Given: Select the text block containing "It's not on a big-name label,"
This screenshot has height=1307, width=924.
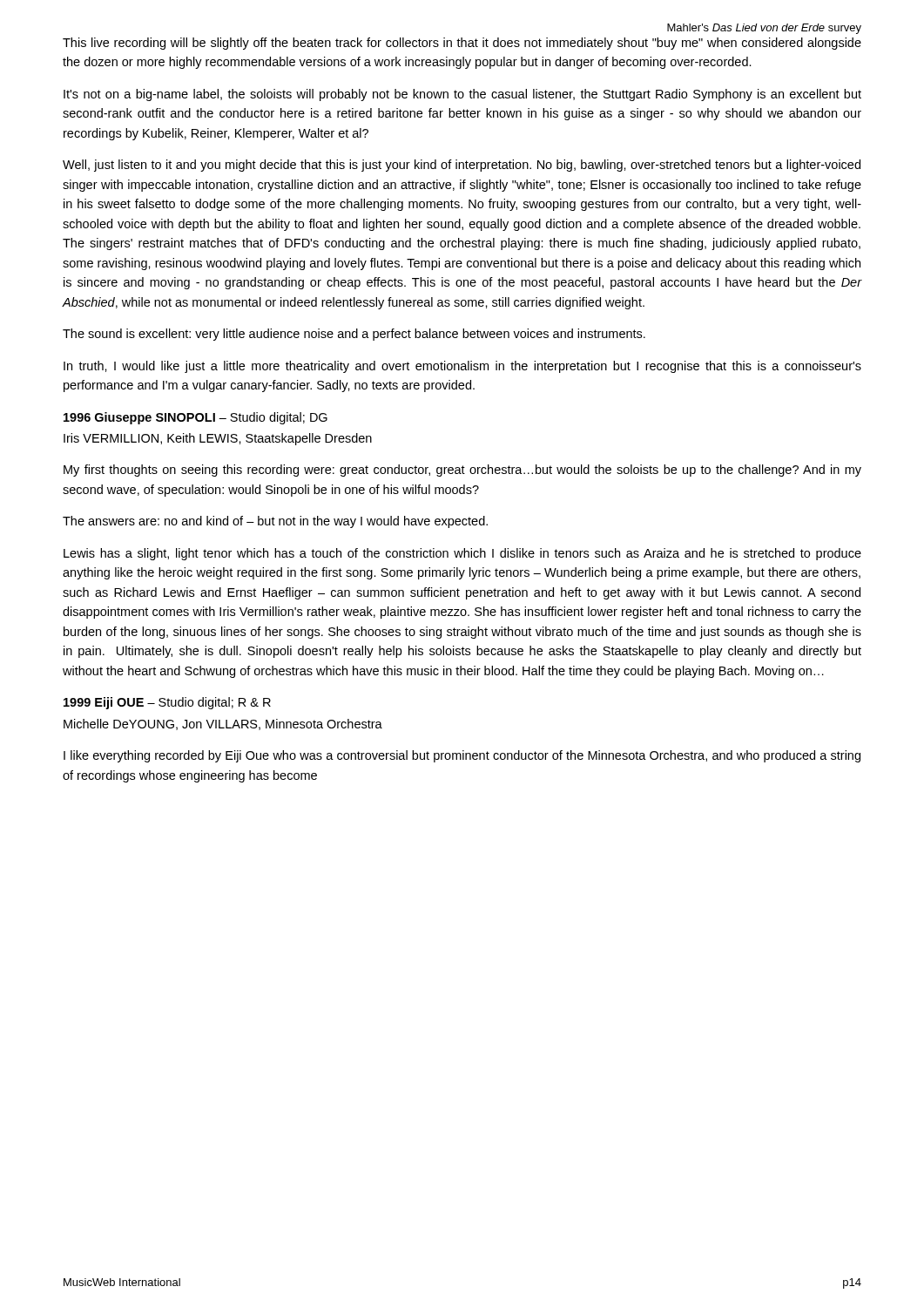Looking at the screenshot, I should tap(462, 114).
